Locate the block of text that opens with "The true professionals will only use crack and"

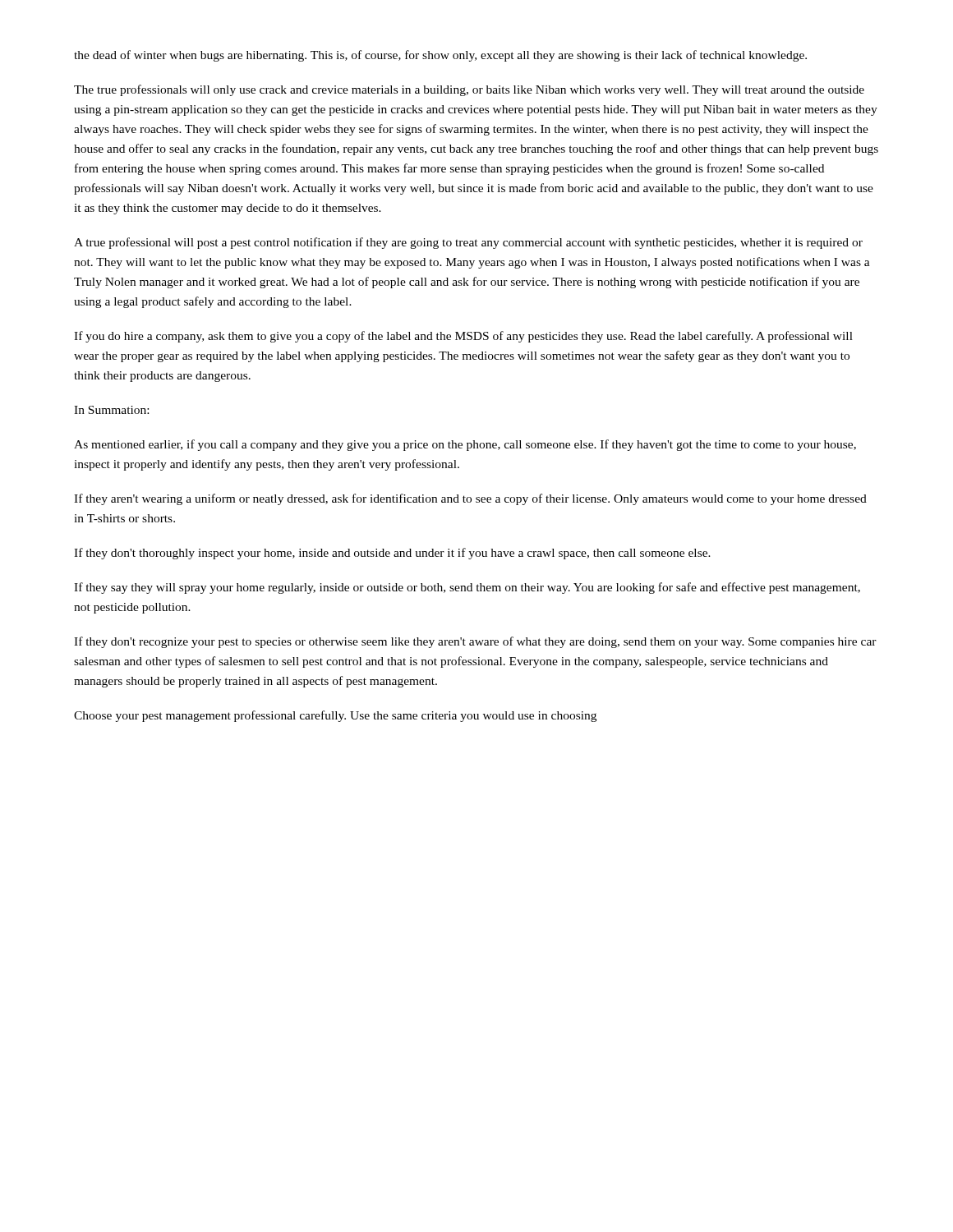pyautogui.click(x=476, y=148)
